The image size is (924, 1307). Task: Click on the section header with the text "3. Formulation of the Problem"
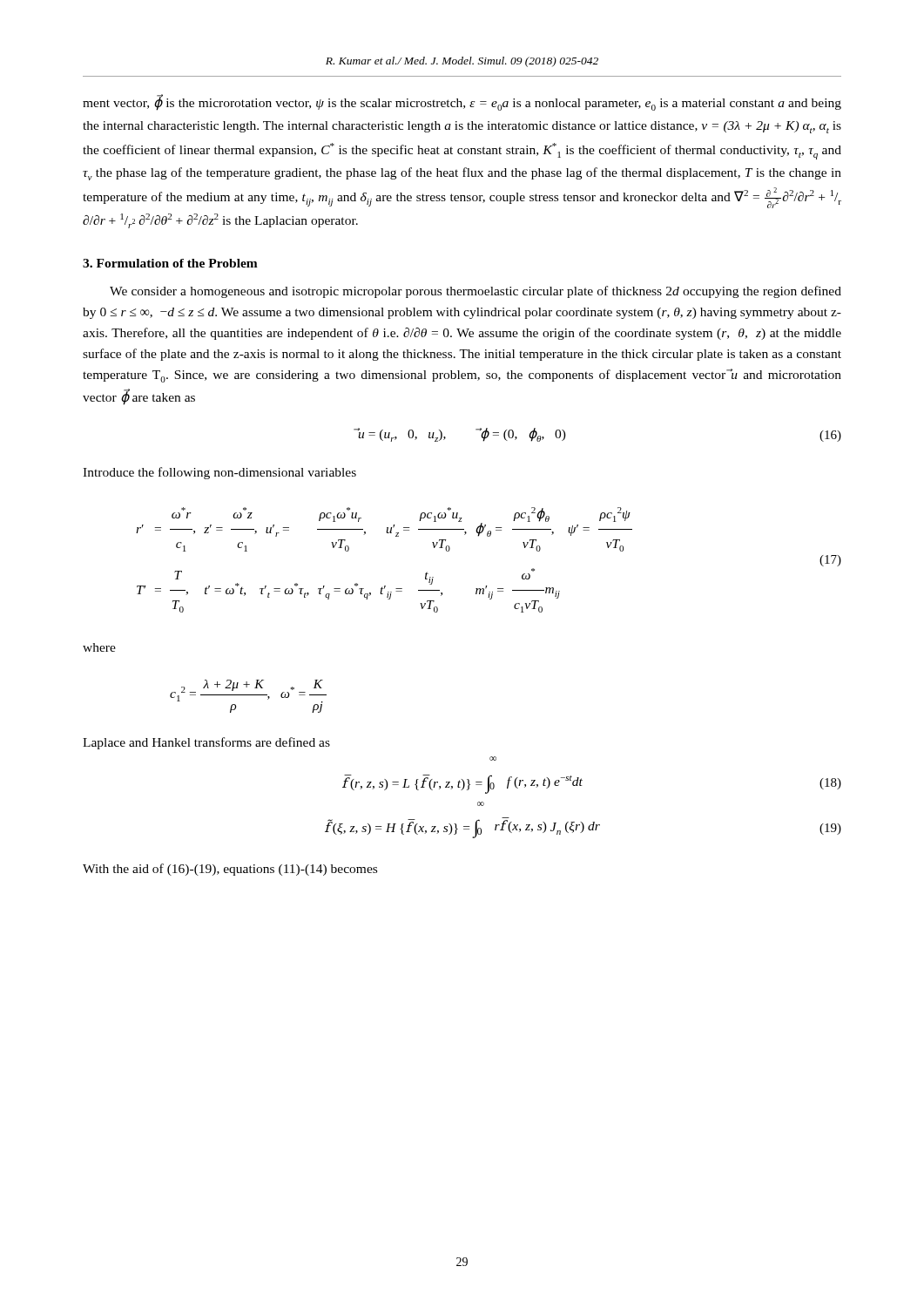click(170, 262)
